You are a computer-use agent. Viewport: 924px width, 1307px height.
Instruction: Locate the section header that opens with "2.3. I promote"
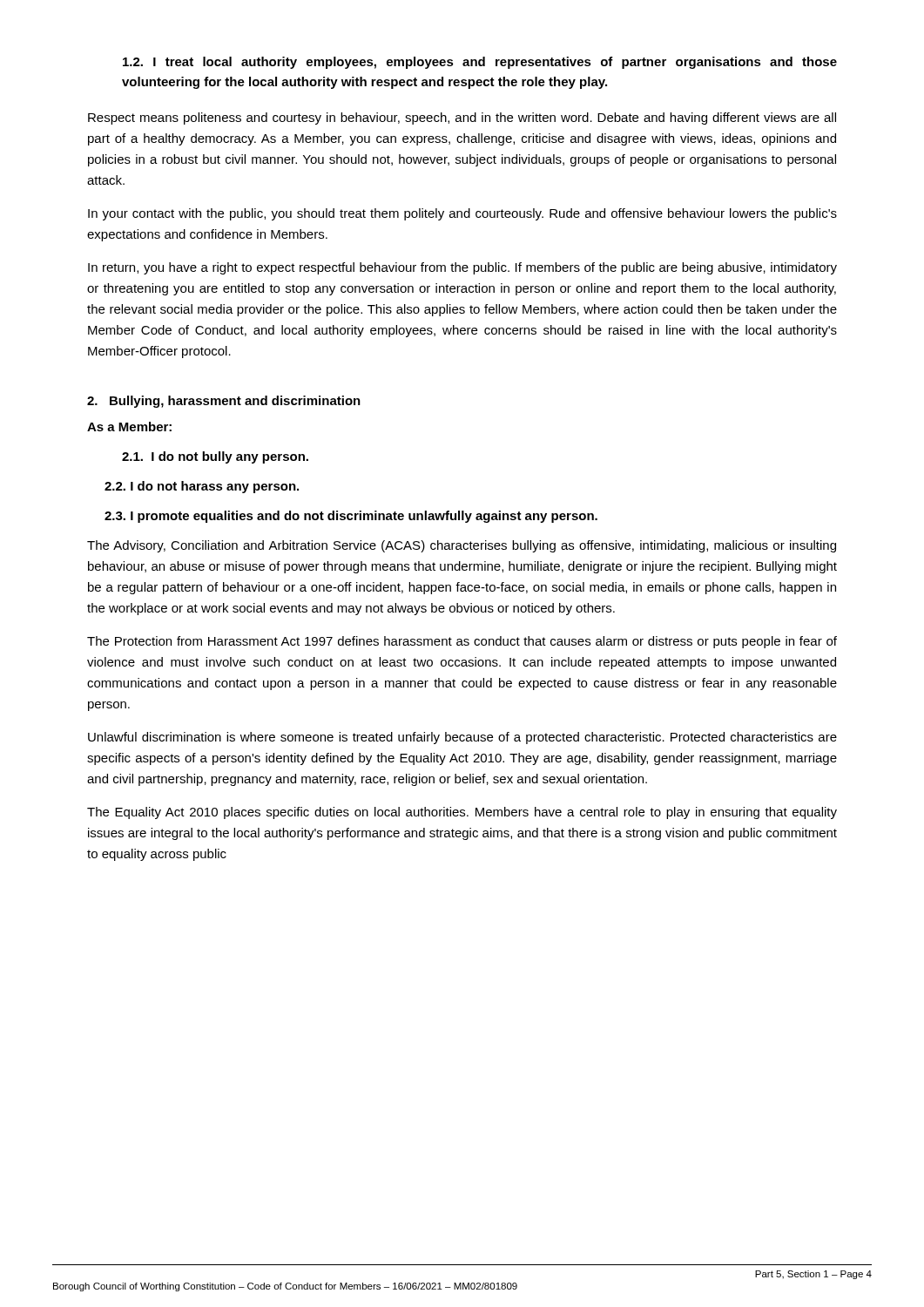pos(471,516)
